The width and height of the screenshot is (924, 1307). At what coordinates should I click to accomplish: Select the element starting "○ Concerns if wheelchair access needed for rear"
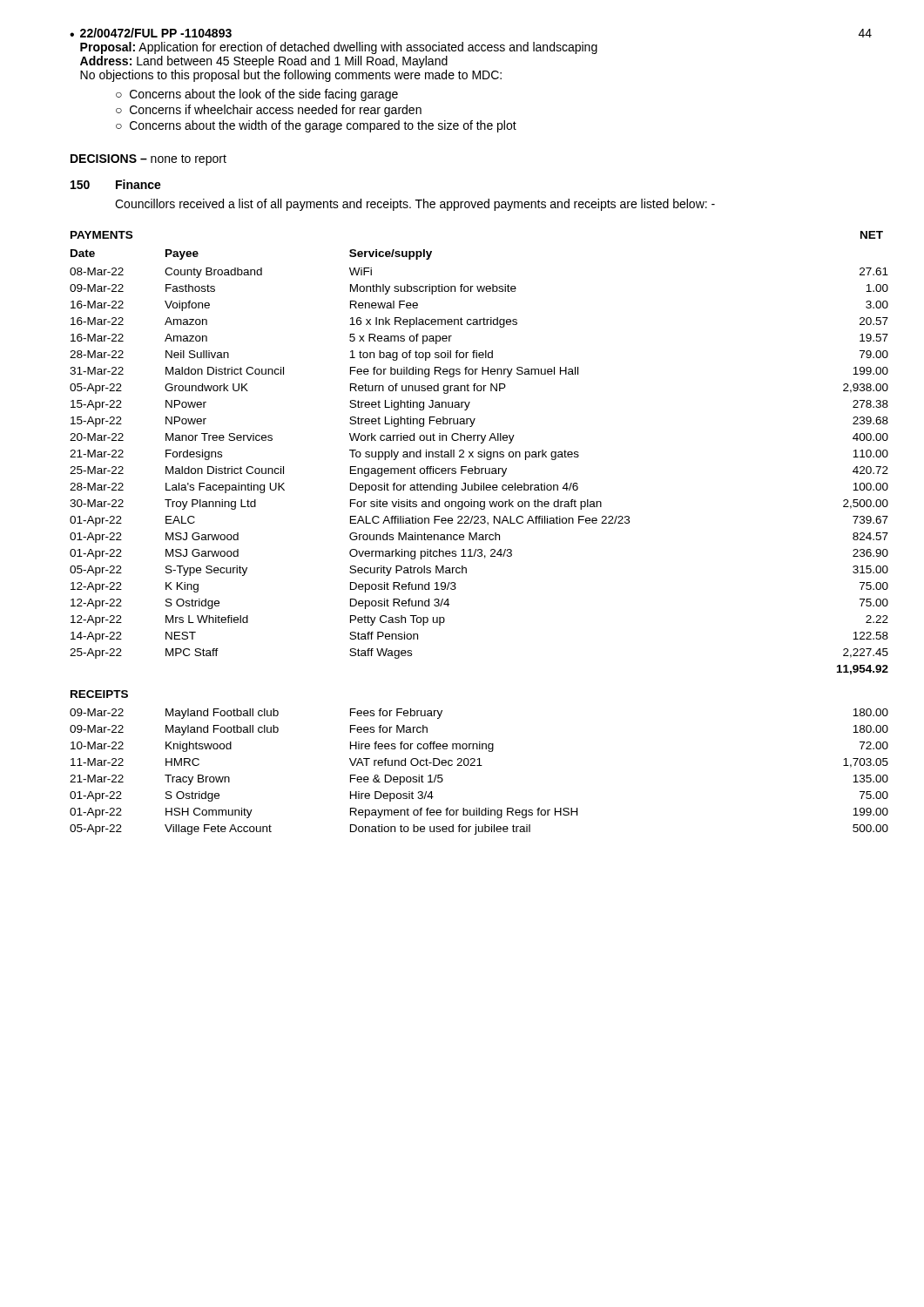[x=268, y=110]
